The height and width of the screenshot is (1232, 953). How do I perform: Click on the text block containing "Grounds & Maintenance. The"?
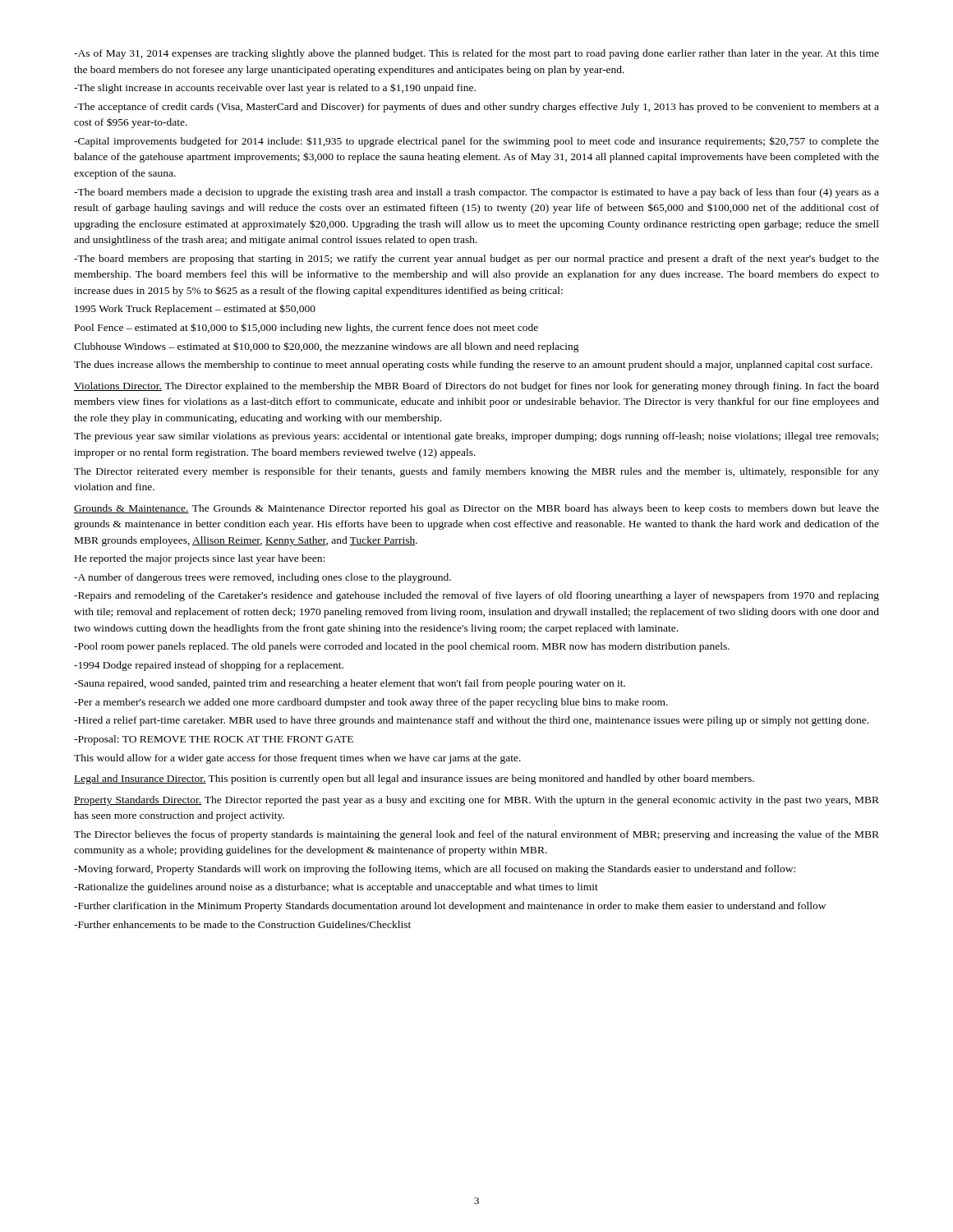coord(476,633)
